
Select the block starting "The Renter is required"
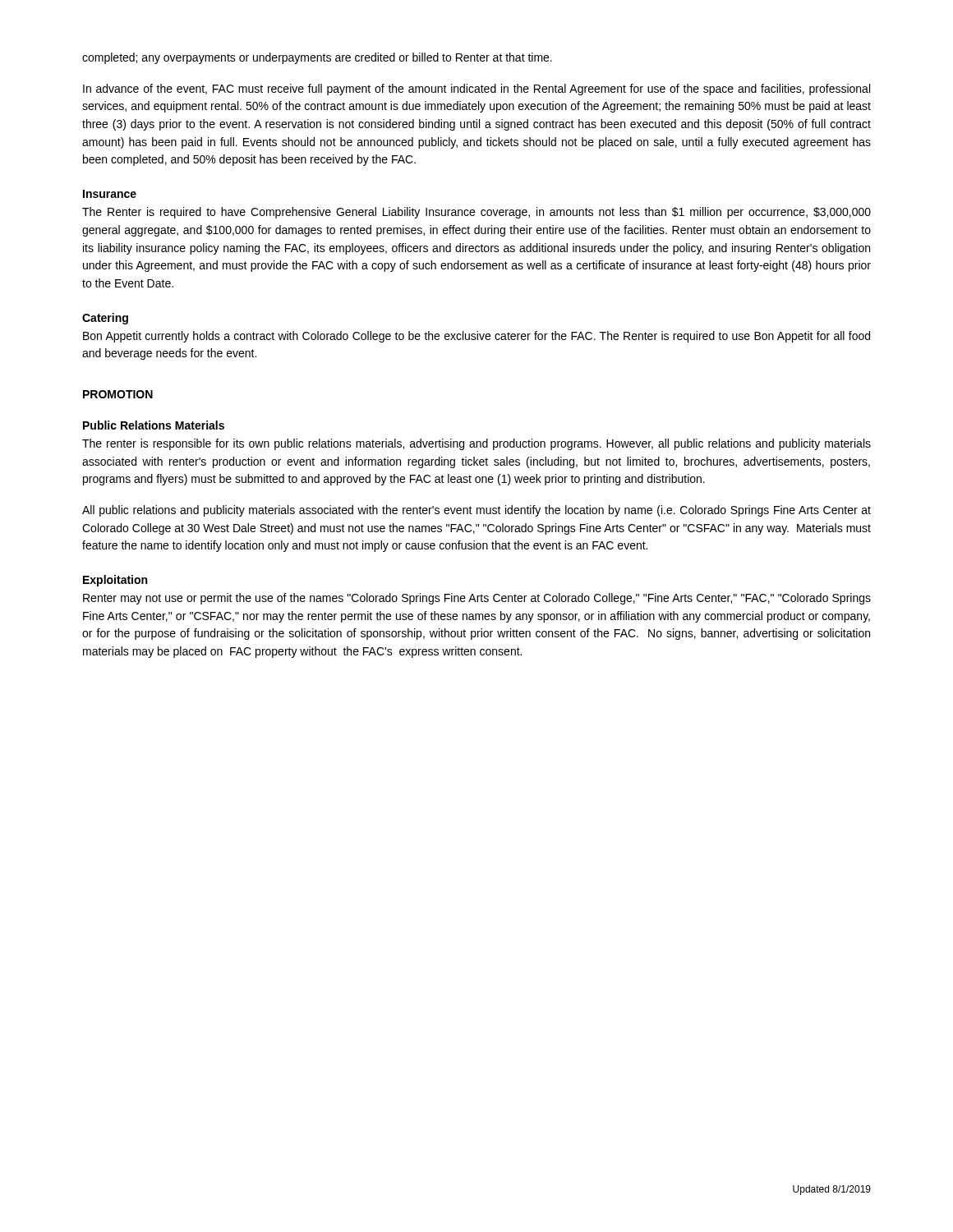pyautogui.click(x=476, y=248)
